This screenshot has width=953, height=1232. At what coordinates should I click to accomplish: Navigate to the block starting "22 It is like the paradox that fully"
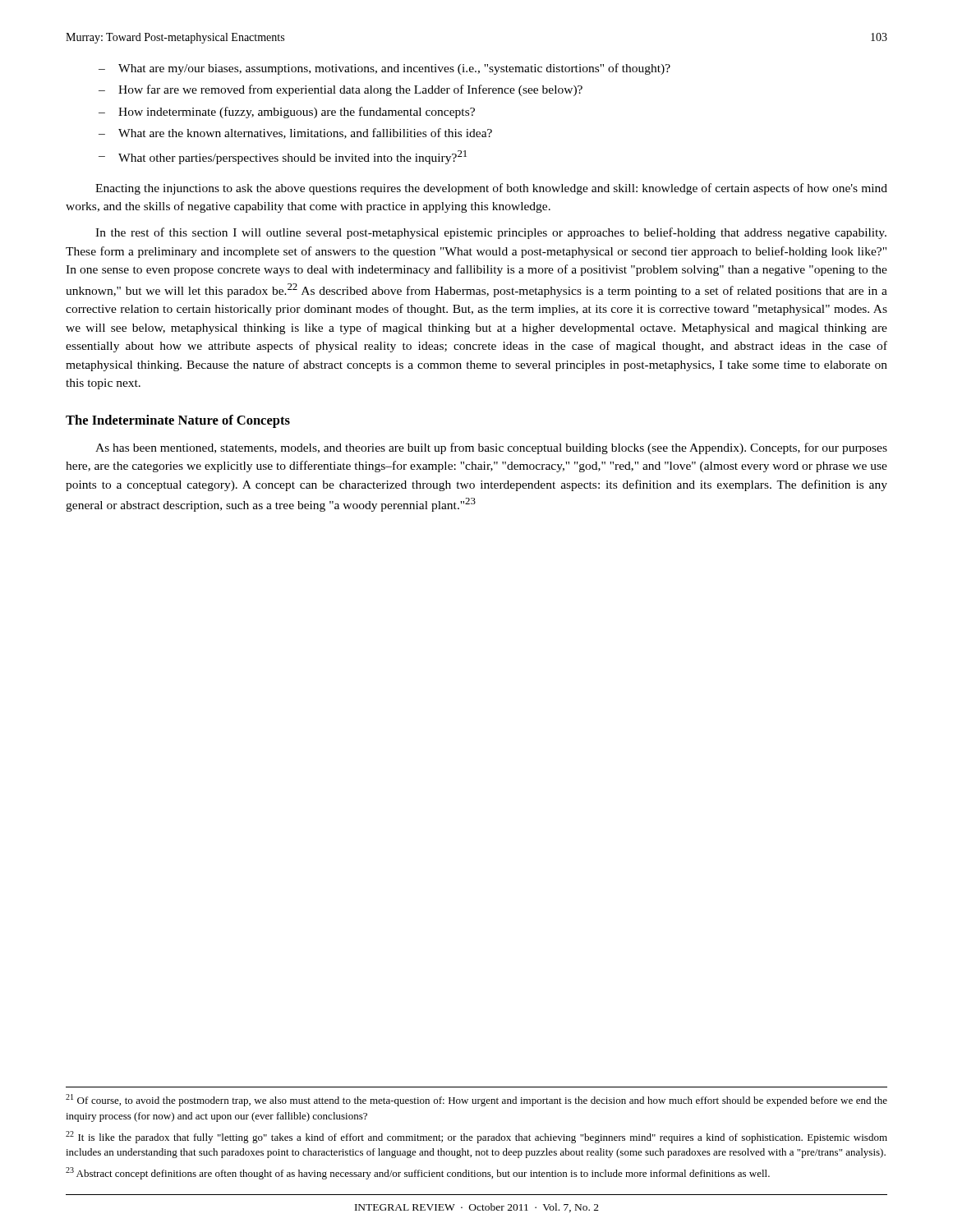tap(476, 1143)
